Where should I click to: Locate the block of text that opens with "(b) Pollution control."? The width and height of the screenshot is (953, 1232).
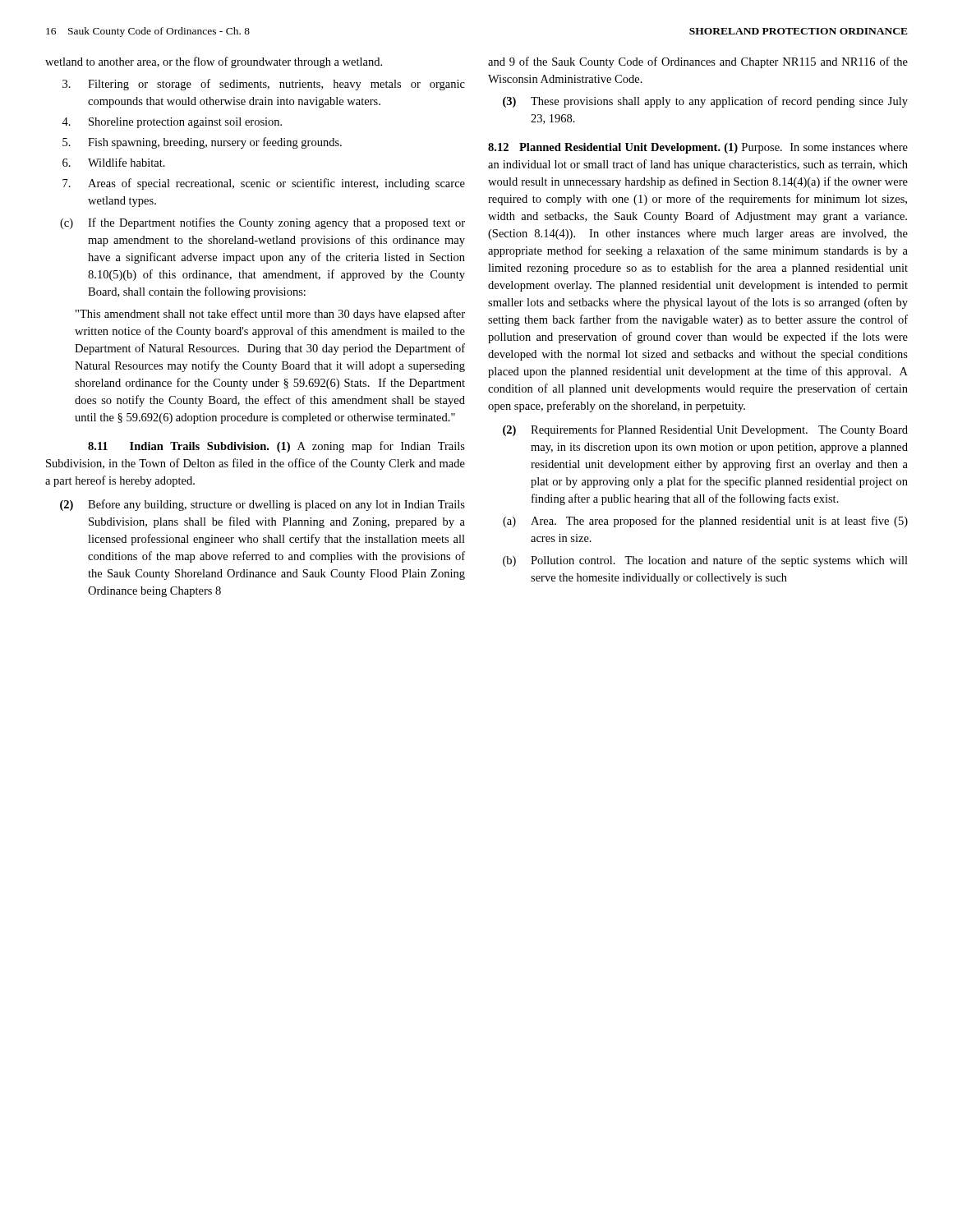[698, 570]
